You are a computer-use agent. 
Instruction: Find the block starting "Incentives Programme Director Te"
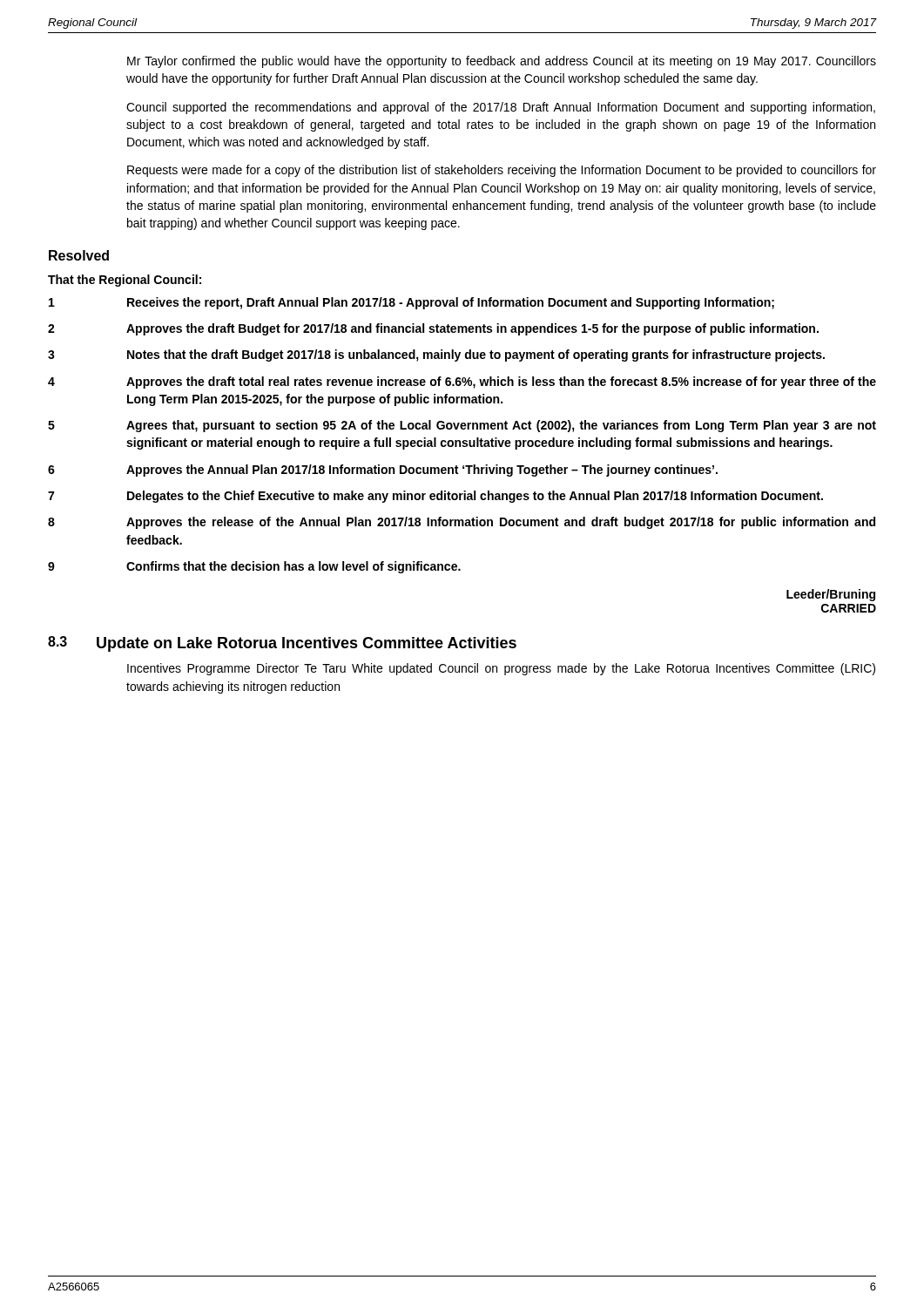pyautogui.click(x=501, y=677)
